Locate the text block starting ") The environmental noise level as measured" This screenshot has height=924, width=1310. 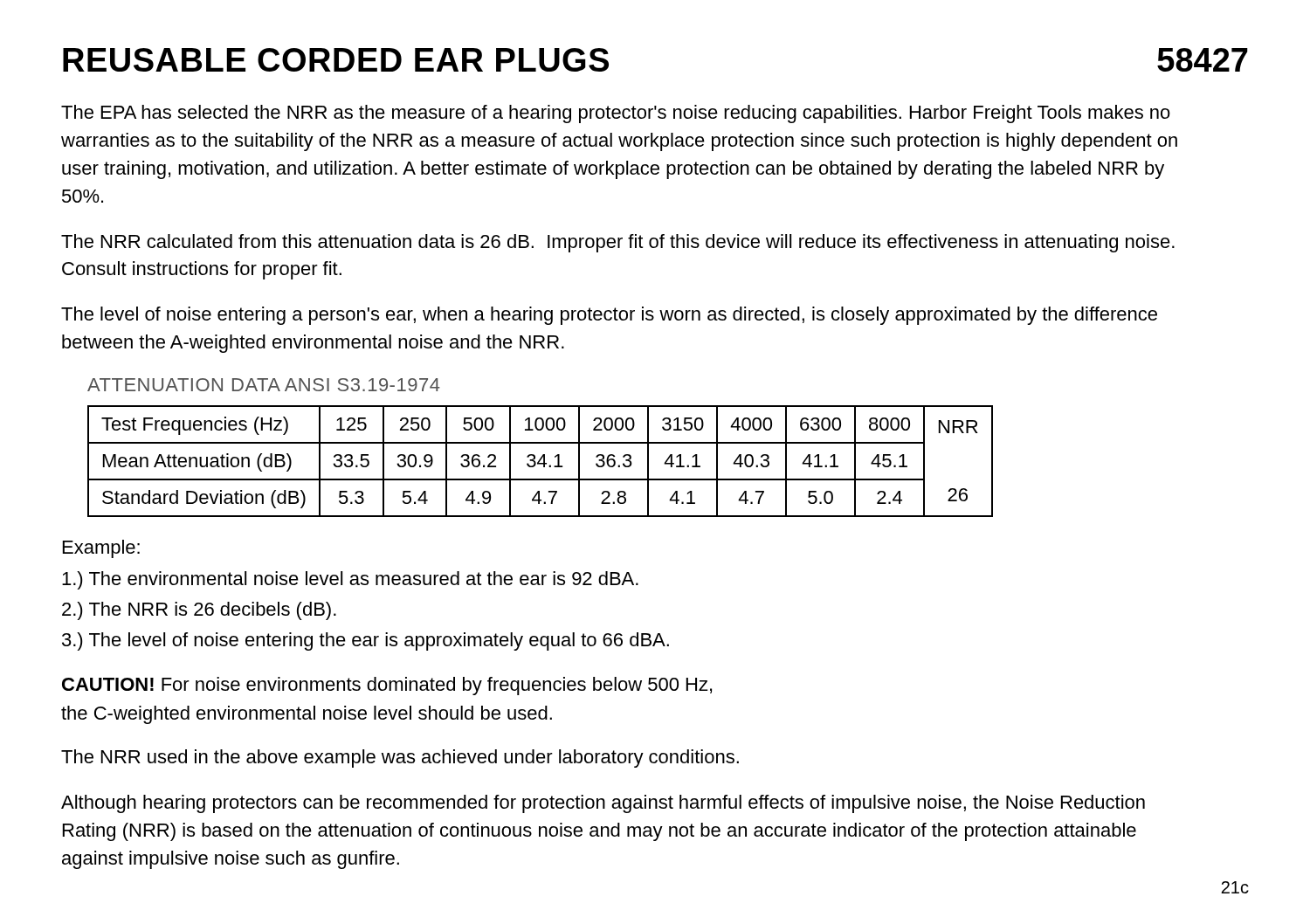350,579
